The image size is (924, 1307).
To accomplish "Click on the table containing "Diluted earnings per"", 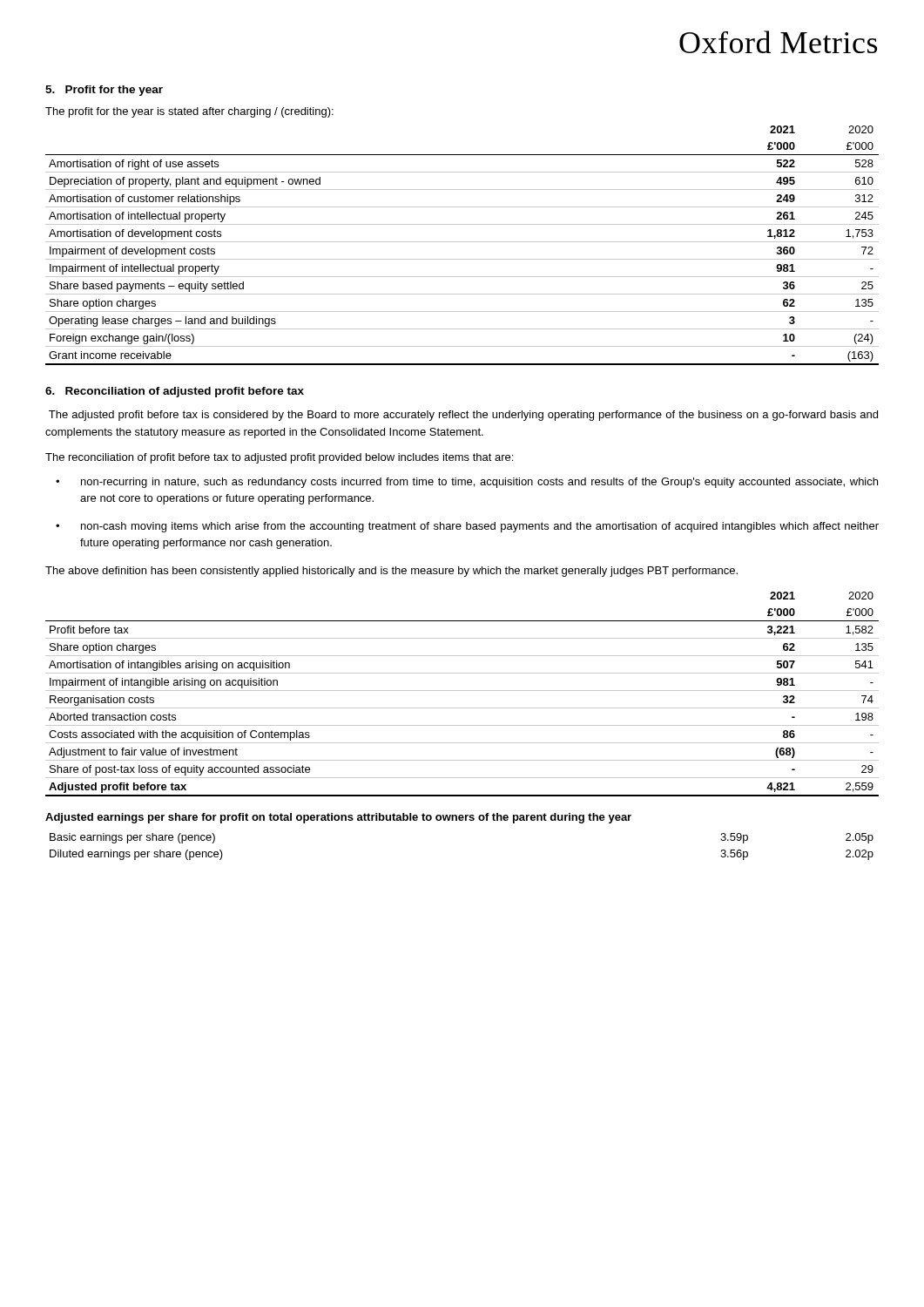I will (462, 845).
